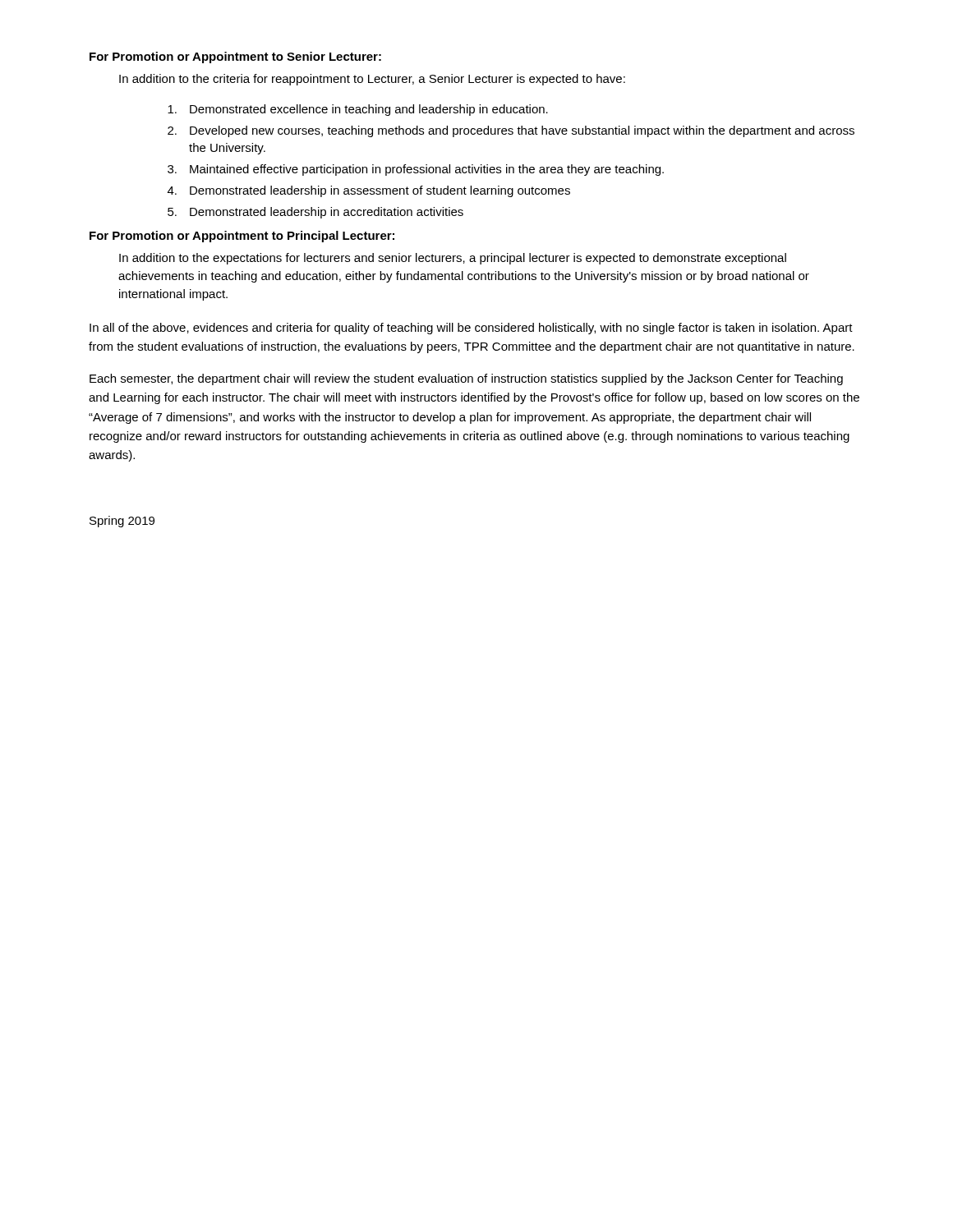Locate the block of text that opens with "Each semester, the department chair"
Image resolution: width=953 pixels, height=1232 pixels.
474,416
